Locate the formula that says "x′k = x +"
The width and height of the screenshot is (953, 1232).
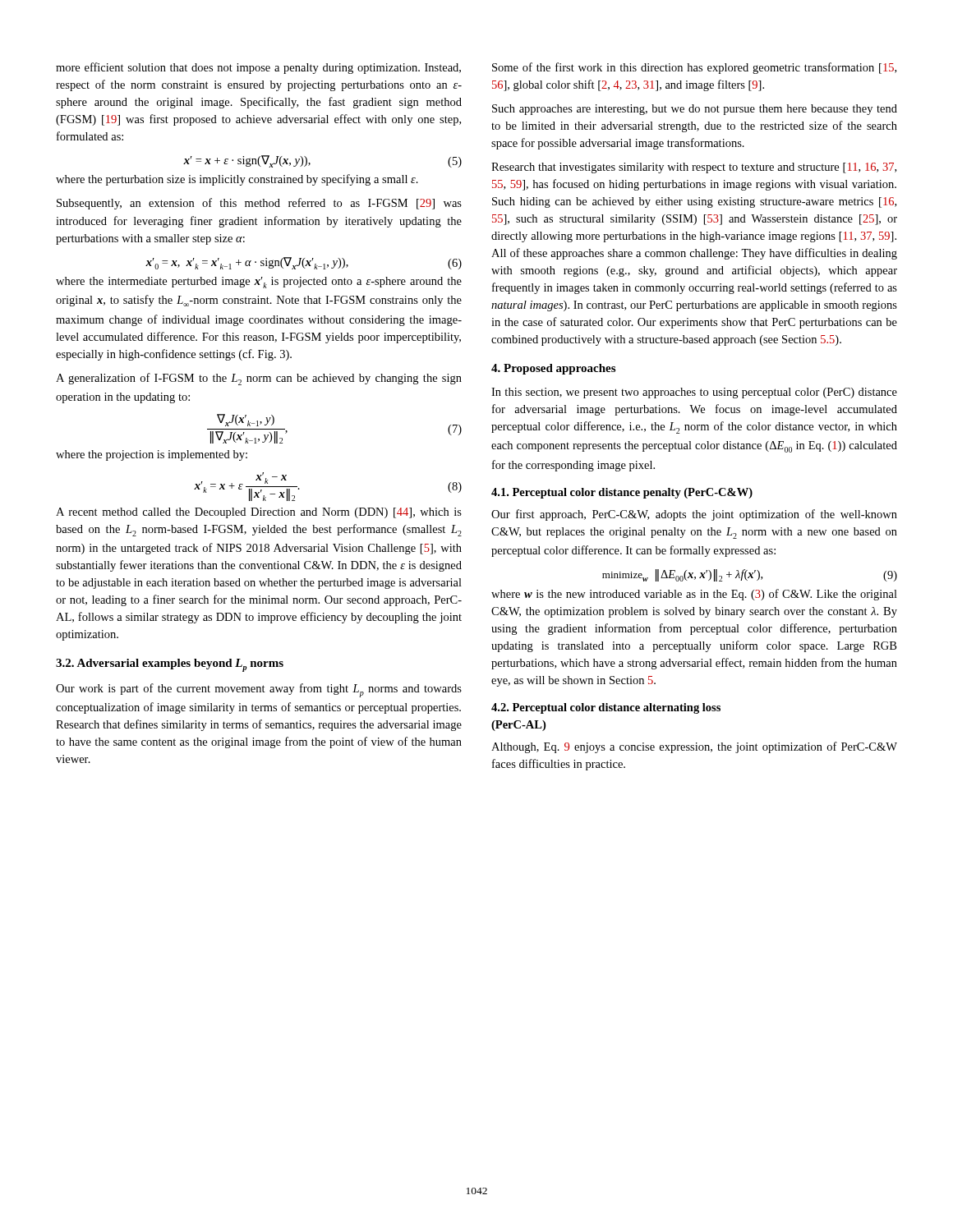click(259, 487)
